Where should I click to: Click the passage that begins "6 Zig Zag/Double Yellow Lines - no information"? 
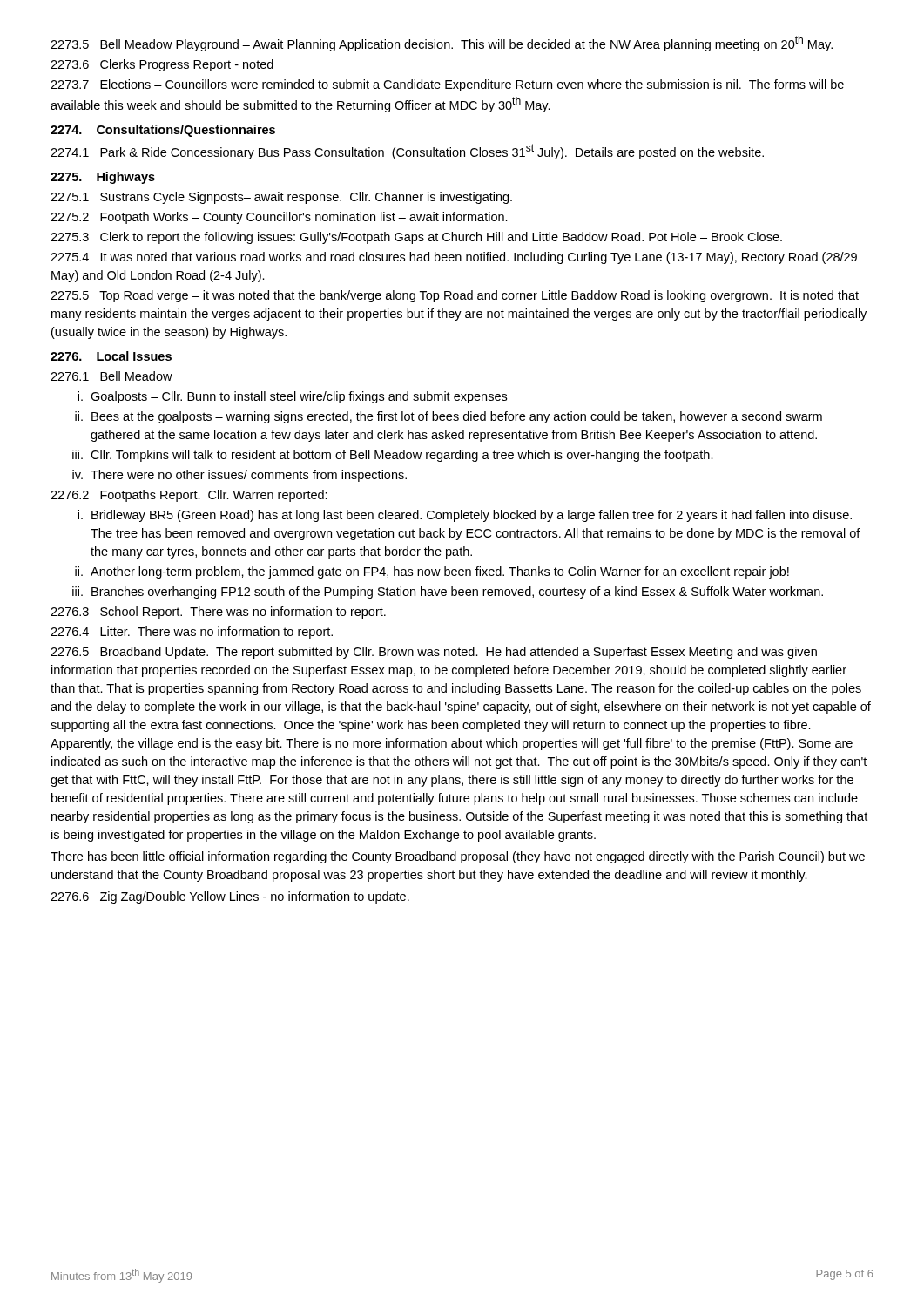230,897
